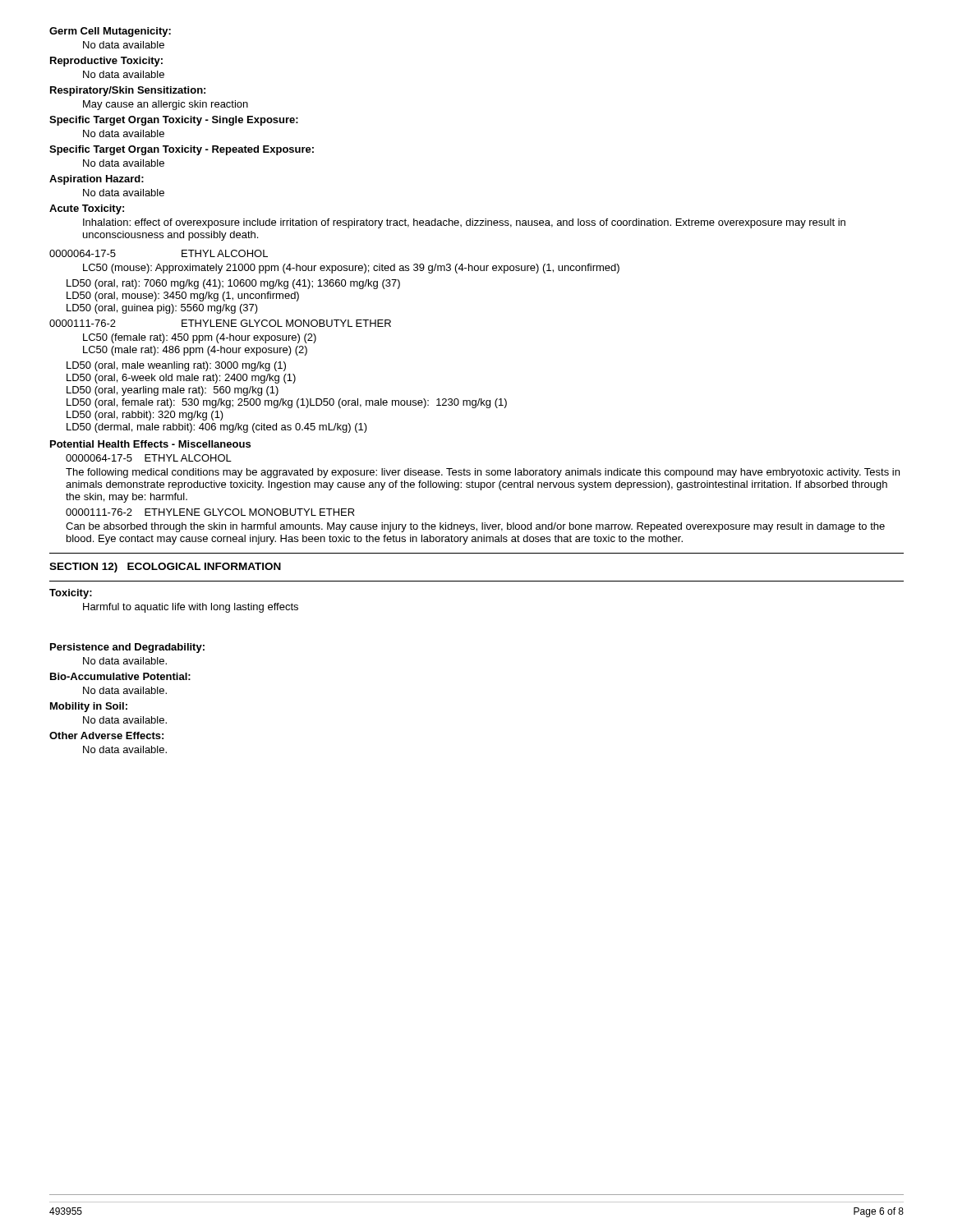This screenshot has width=953, height=1232.
Task: Find the block on this page that starts "May cause an"
Action: coord(165,104)
